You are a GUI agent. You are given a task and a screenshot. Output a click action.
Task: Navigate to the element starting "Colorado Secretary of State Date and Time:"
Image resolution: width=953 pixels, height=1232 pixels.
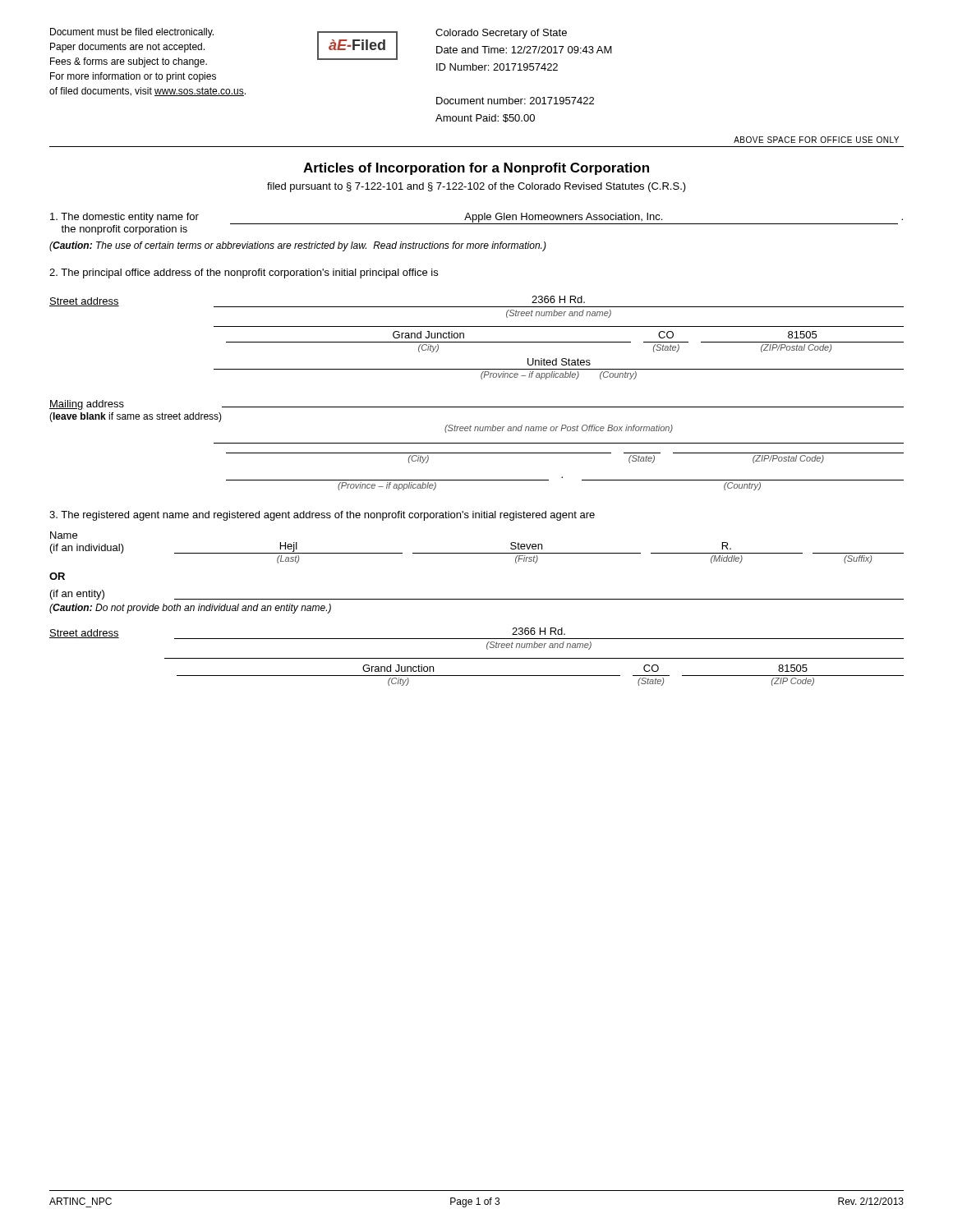pyautogui.click(x=524, y=75)
